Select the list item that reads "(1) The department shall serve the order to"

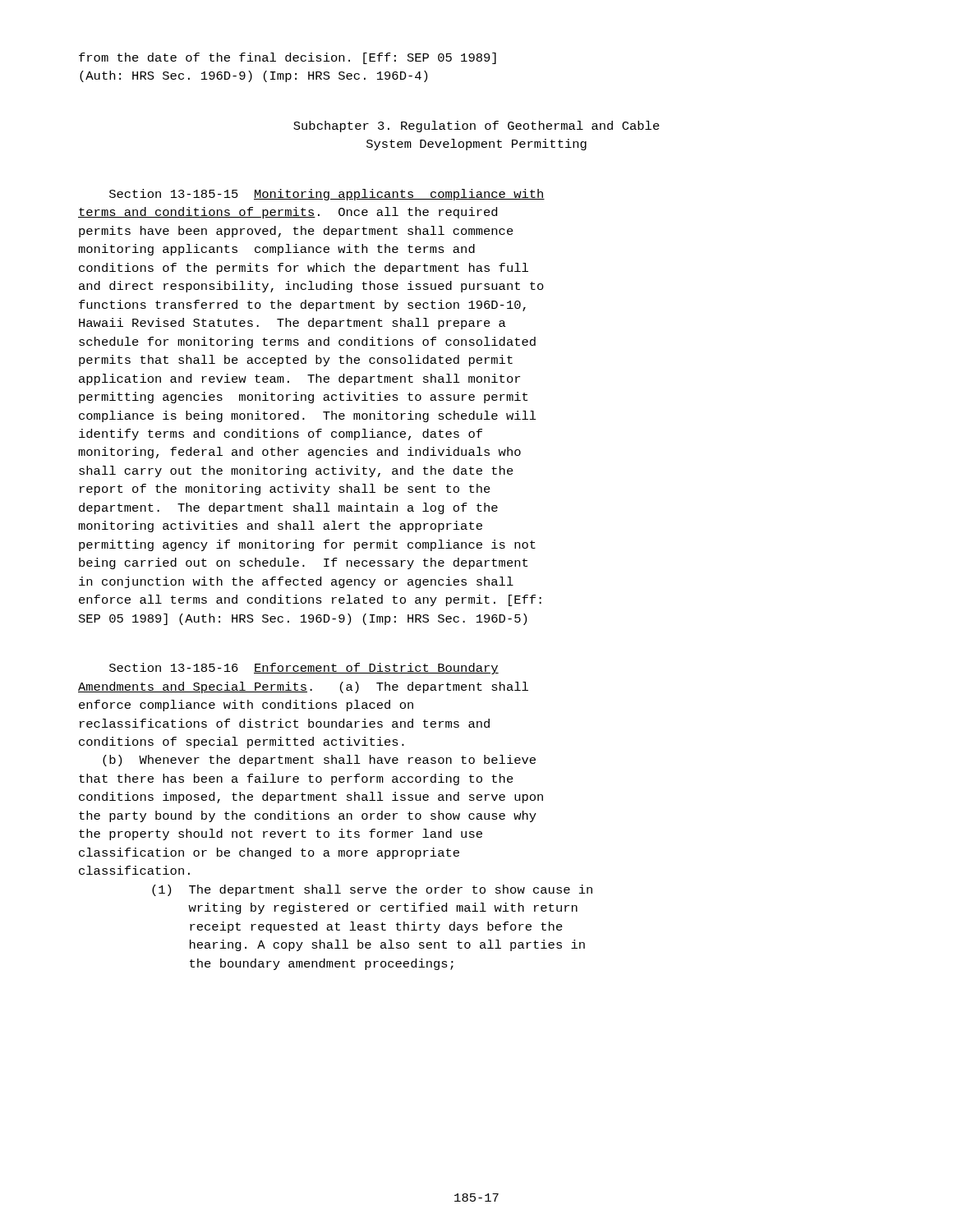point(501,927)
